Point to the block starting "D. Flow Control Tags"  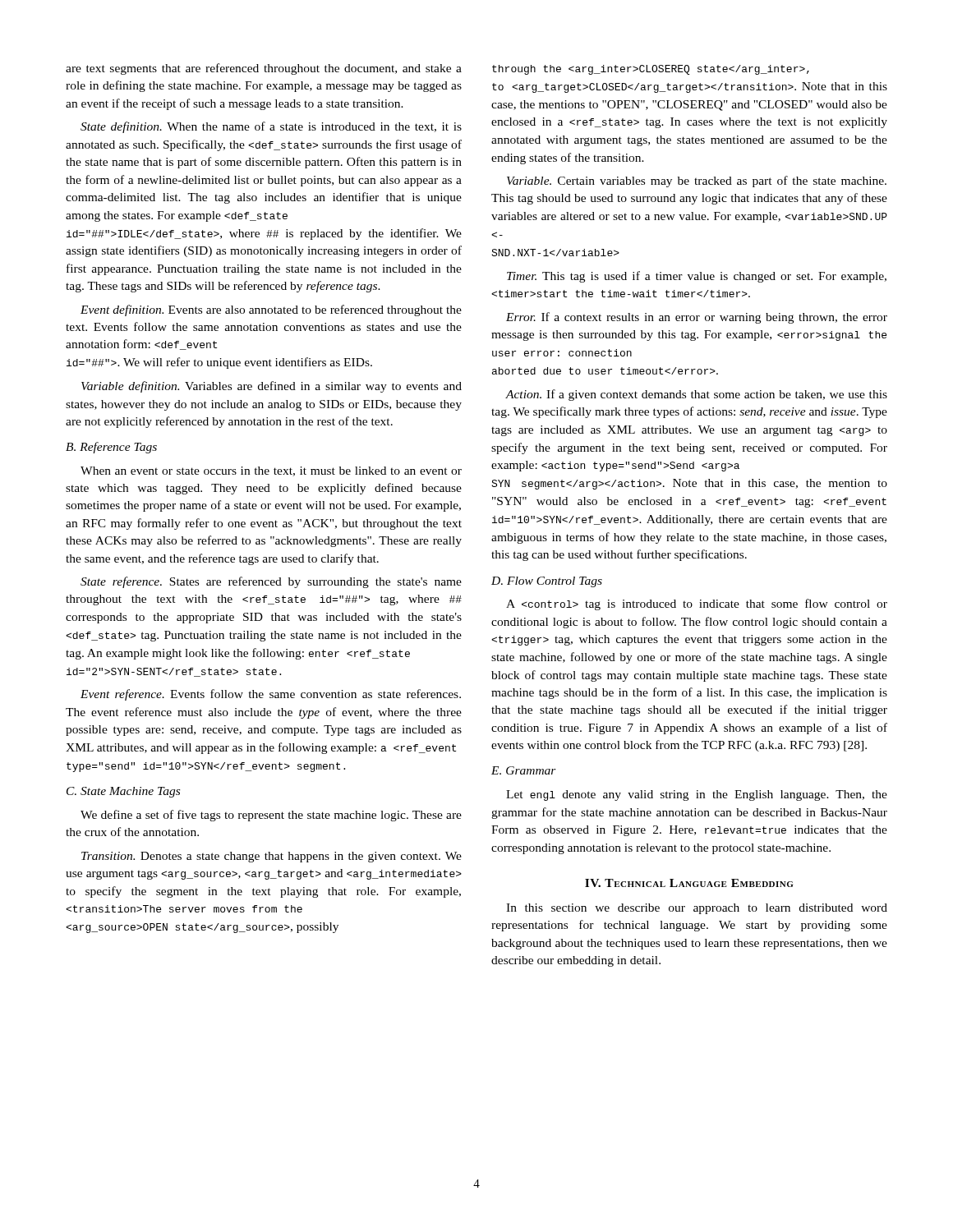547,582
